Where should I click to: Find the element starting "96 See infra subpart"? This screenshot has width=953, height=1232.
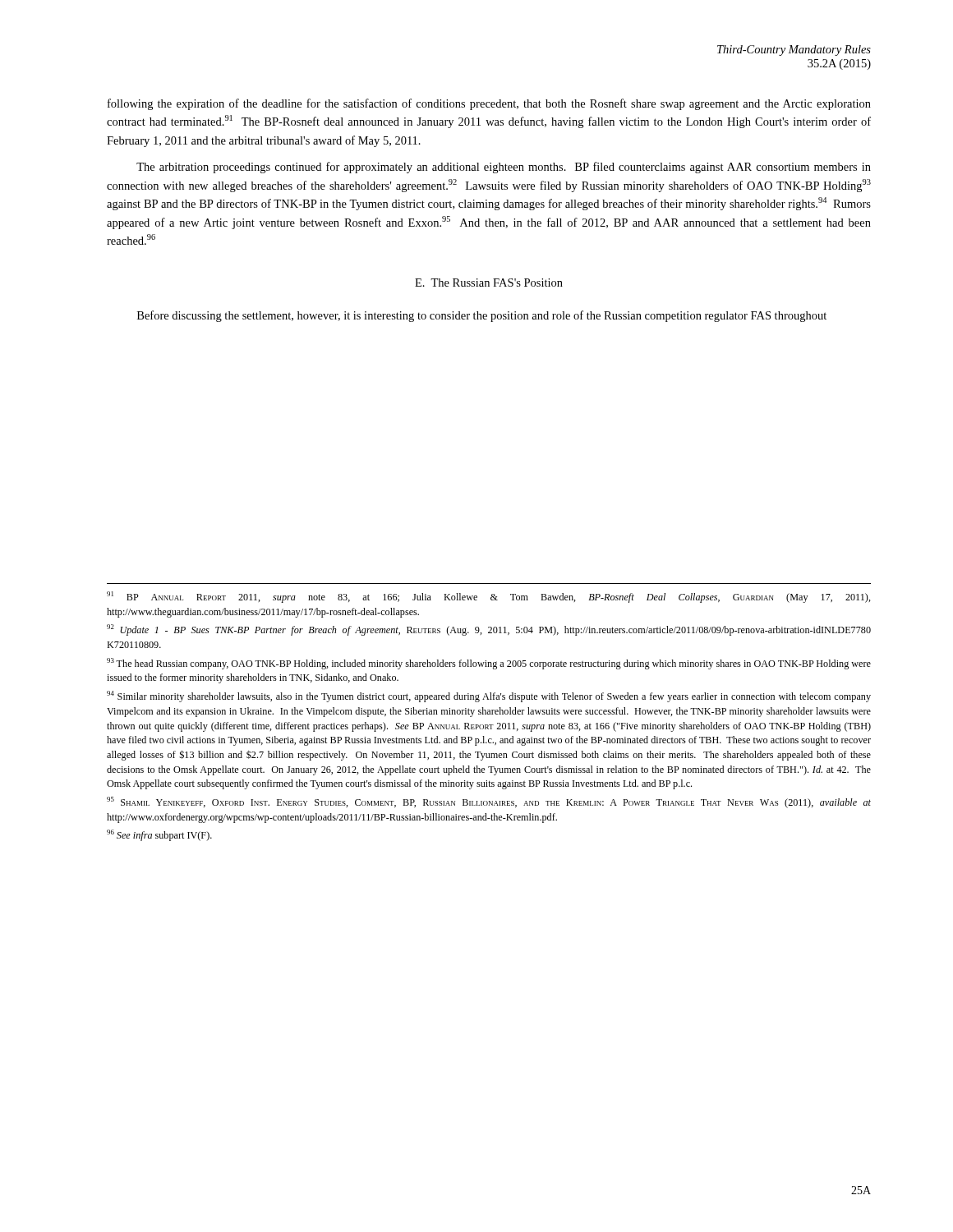(159, 835)
